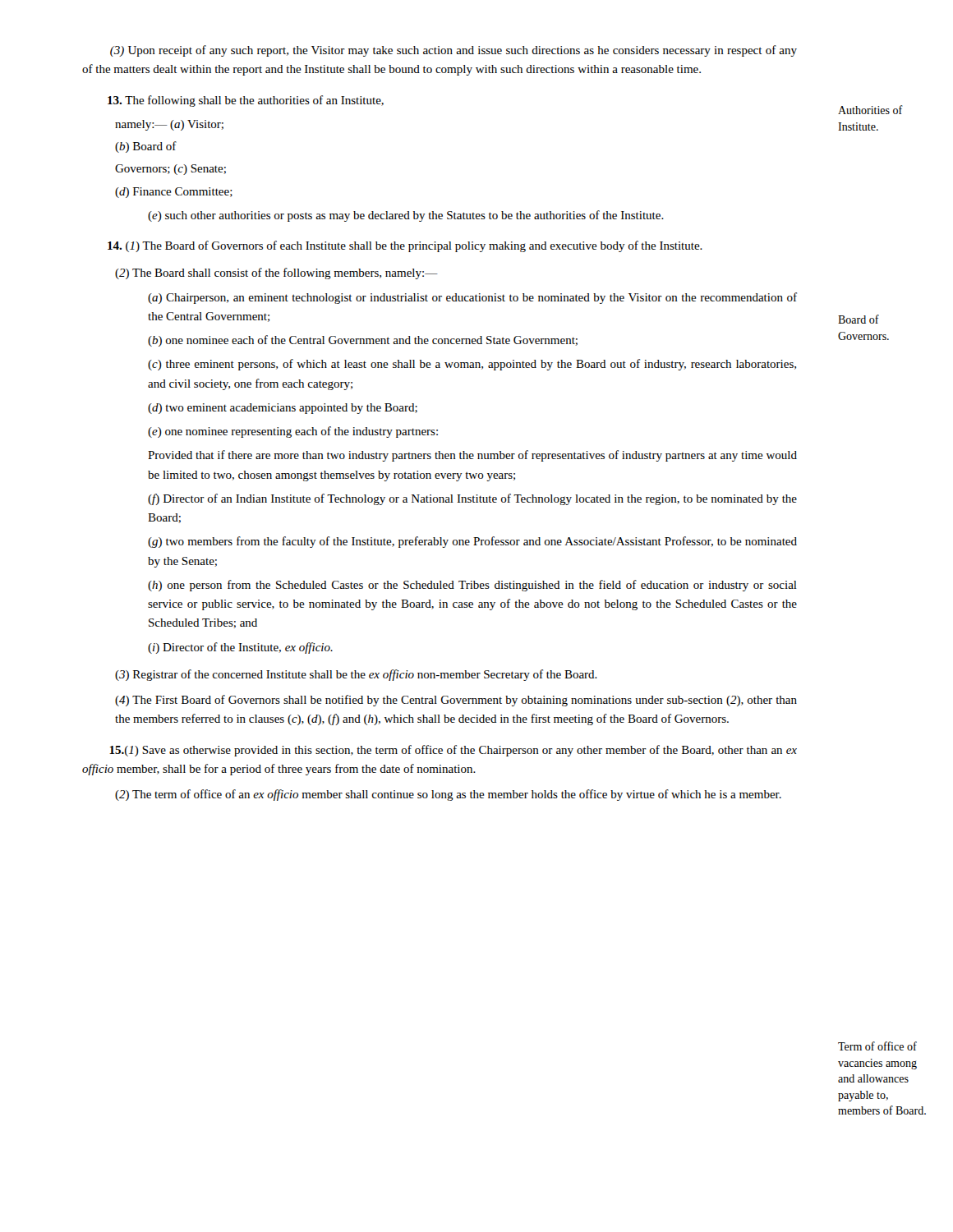The width and height of the screenshot is (953, 1232).
Task: Locate the text block starting "(3) Upon receipt of any"
Action: pos(440,60)
